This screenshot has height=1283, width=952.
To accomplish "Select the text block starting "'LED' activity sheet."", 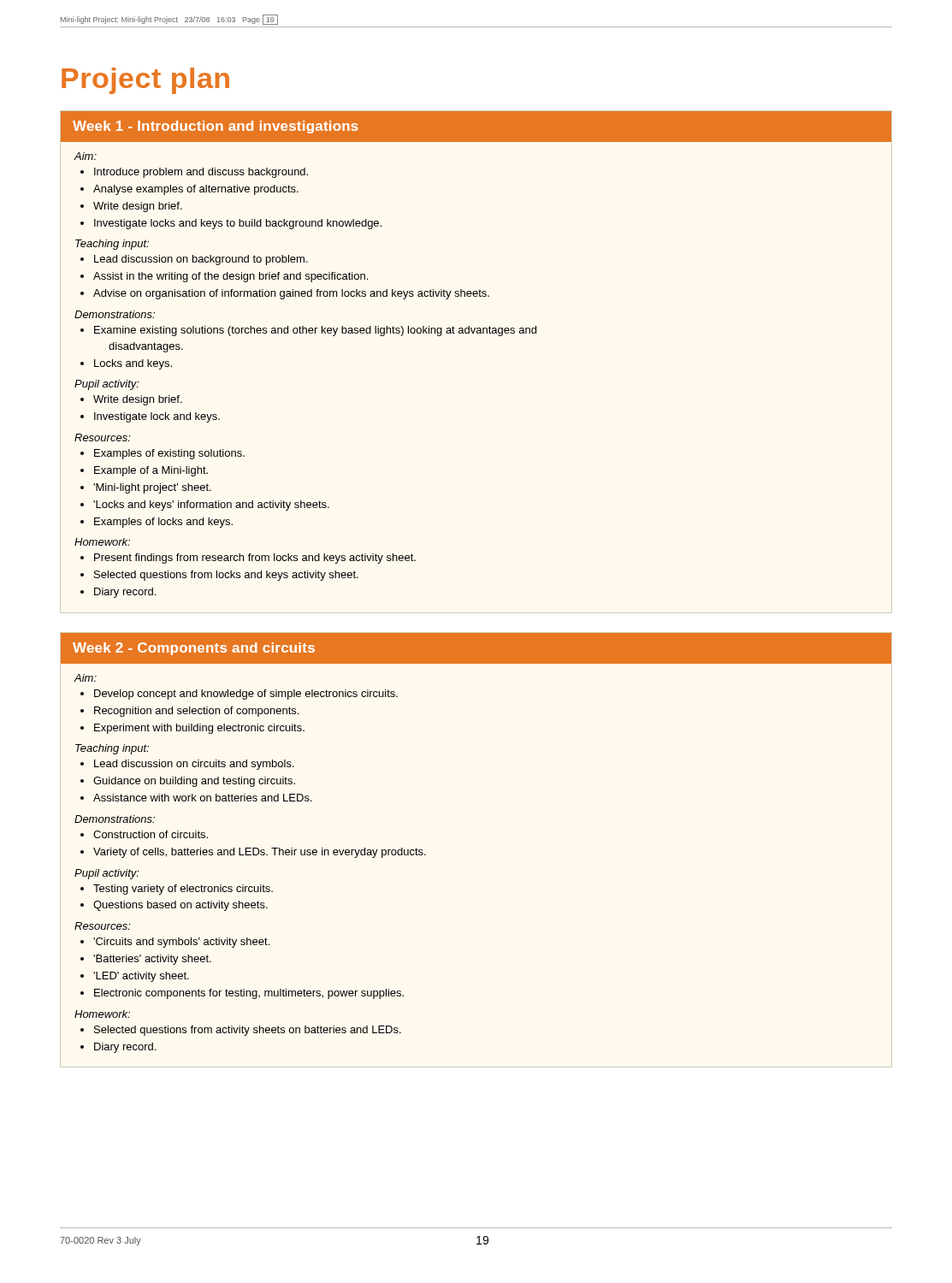I will tap(141, 975).
